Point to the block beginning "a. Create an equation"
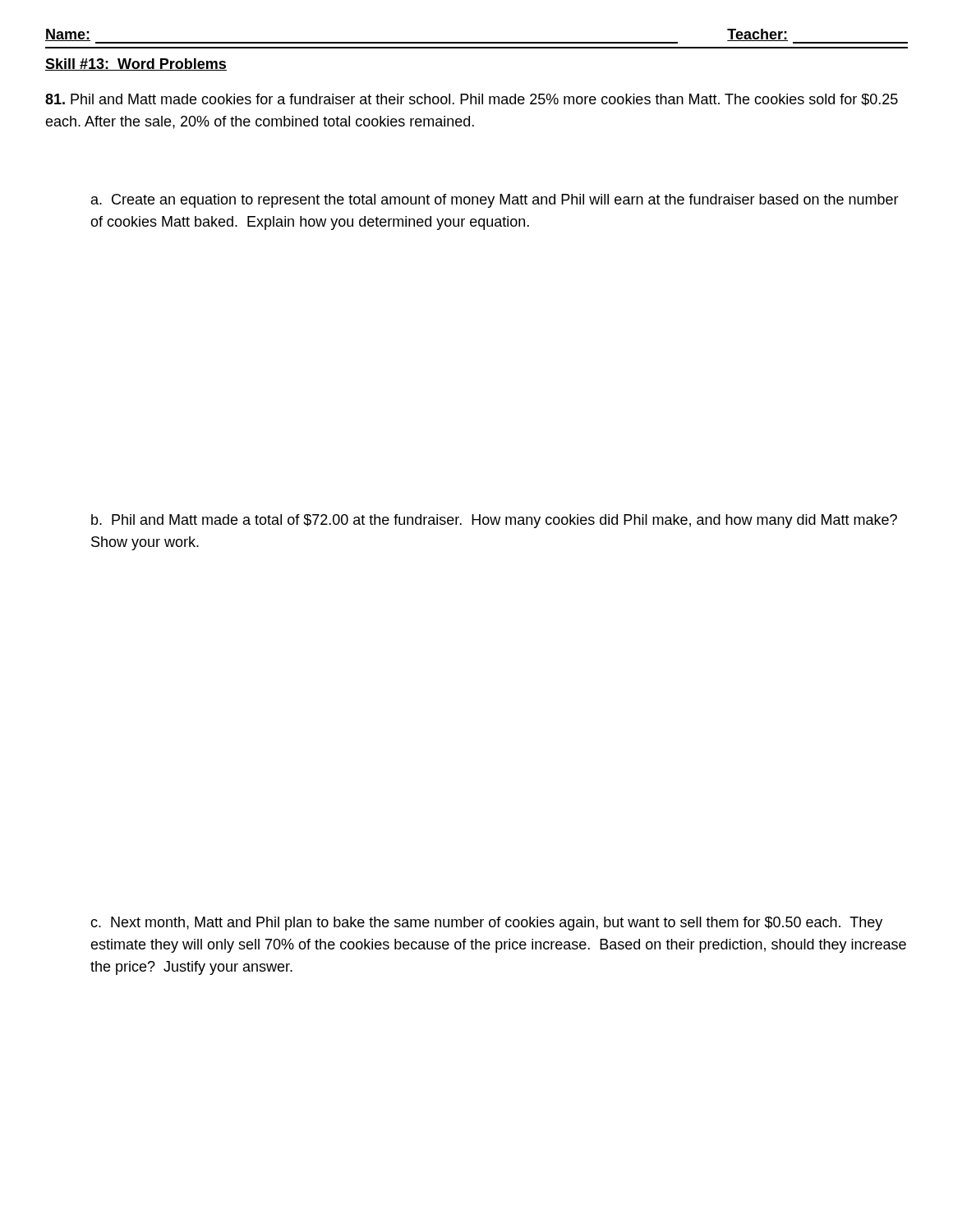 (494, 211)
